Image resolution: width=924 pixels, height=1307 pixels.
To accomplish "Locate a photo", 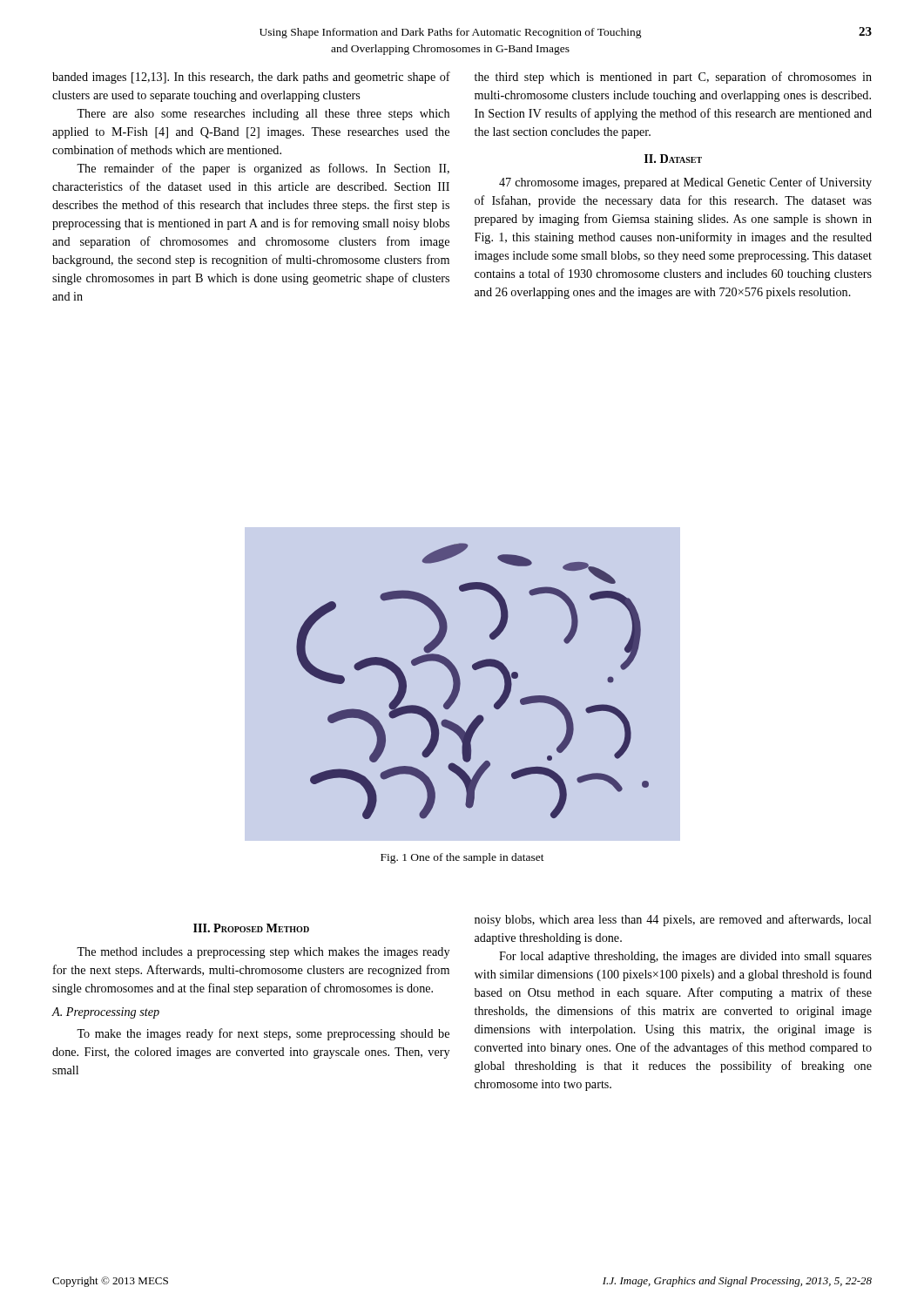I will click(x=462, y=686).
